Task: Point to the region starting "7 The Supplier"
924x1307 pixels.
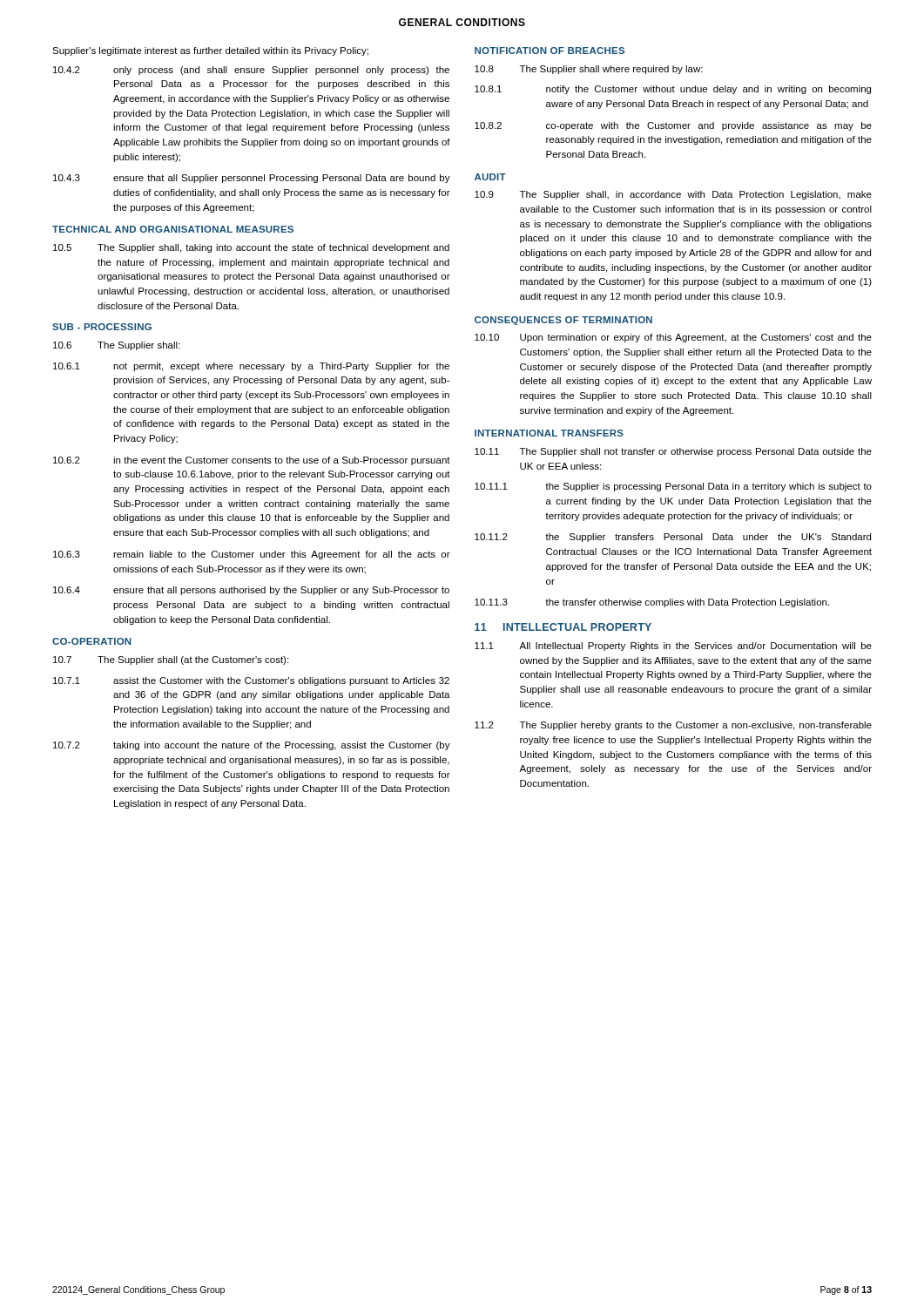Action: (251, 660)
